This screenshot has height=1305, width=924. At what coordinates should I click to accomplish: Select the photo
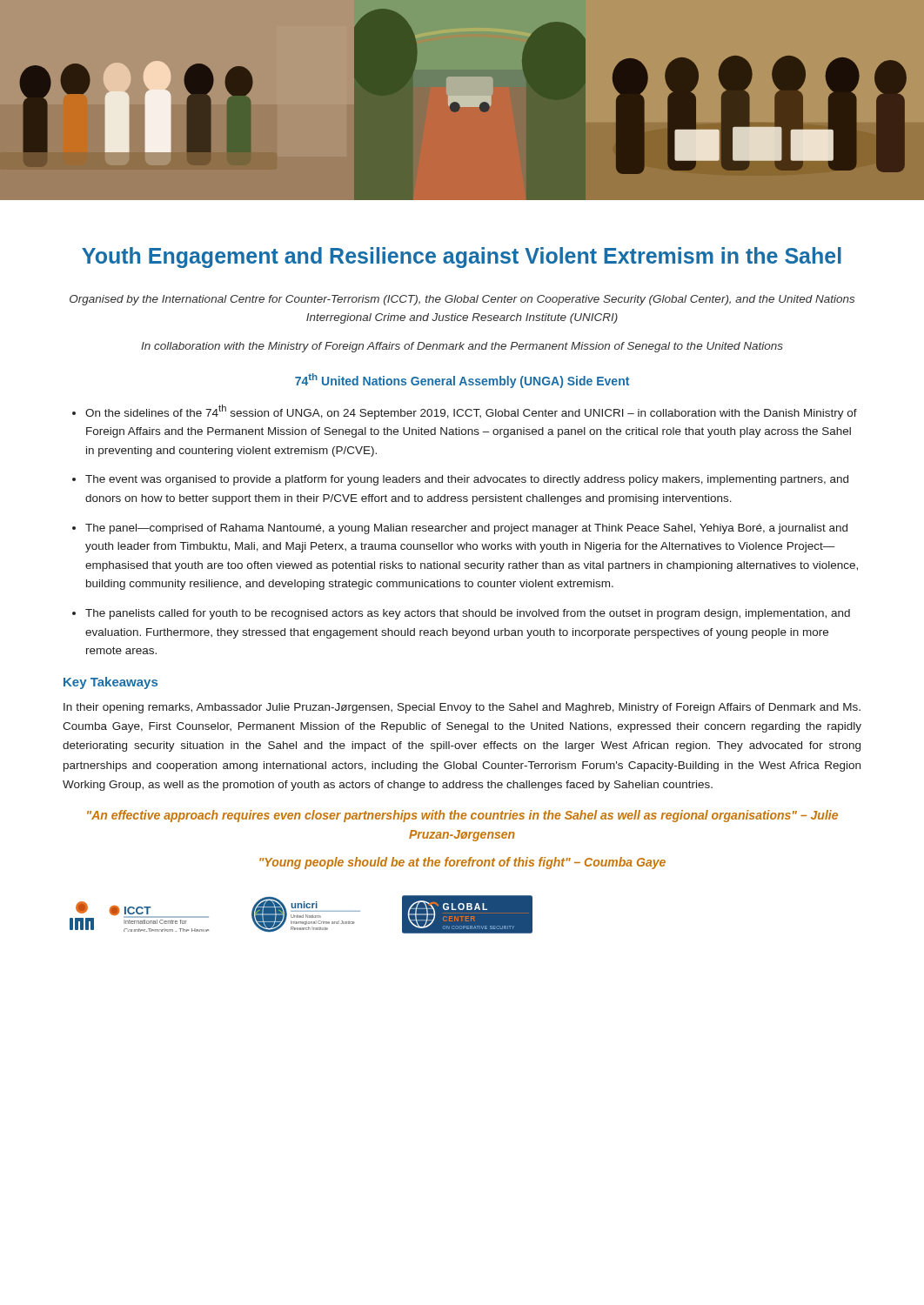pos(462,100)
